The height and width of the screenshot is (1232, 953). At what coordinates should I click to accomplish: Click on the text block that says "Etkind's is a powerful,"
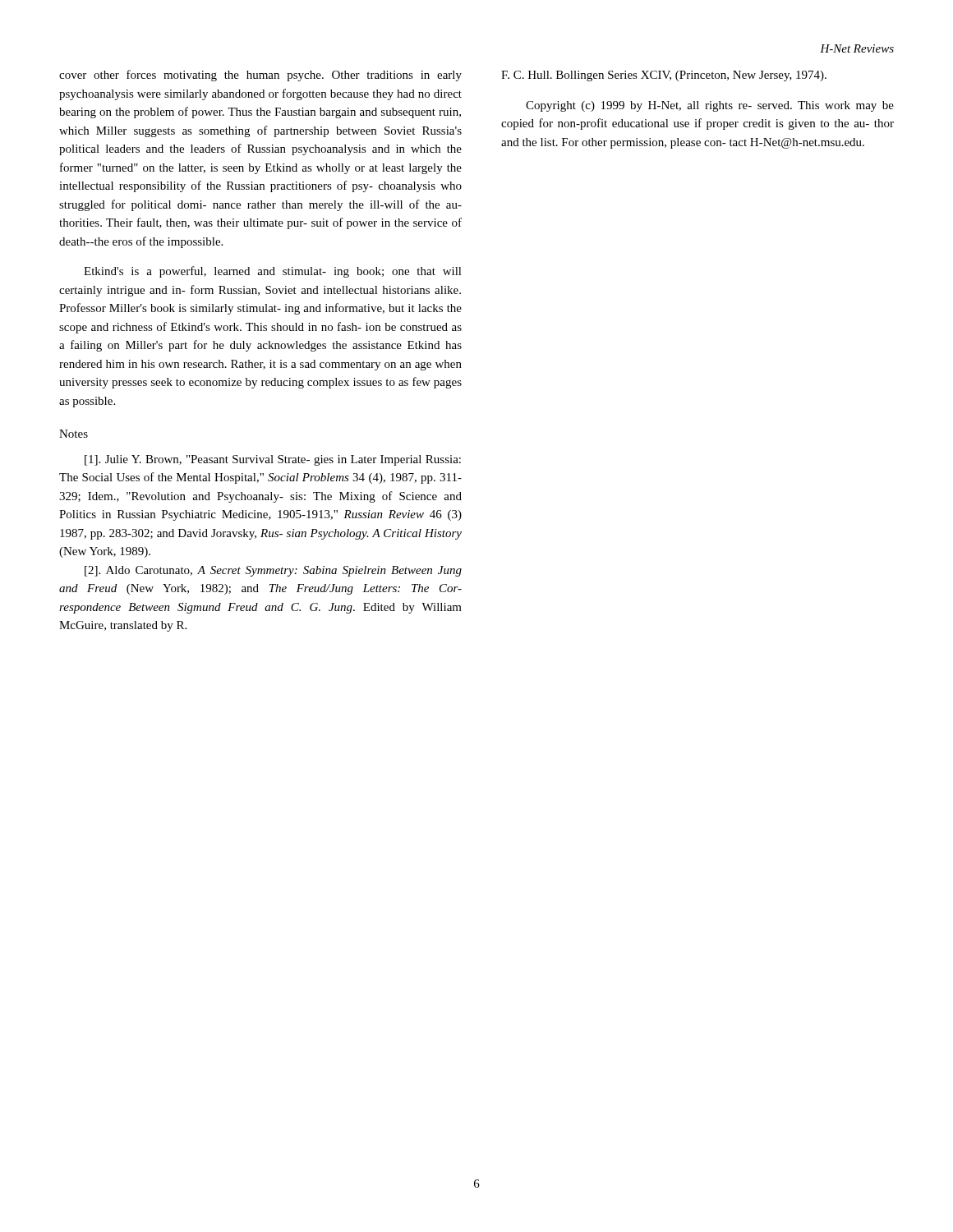260,336
